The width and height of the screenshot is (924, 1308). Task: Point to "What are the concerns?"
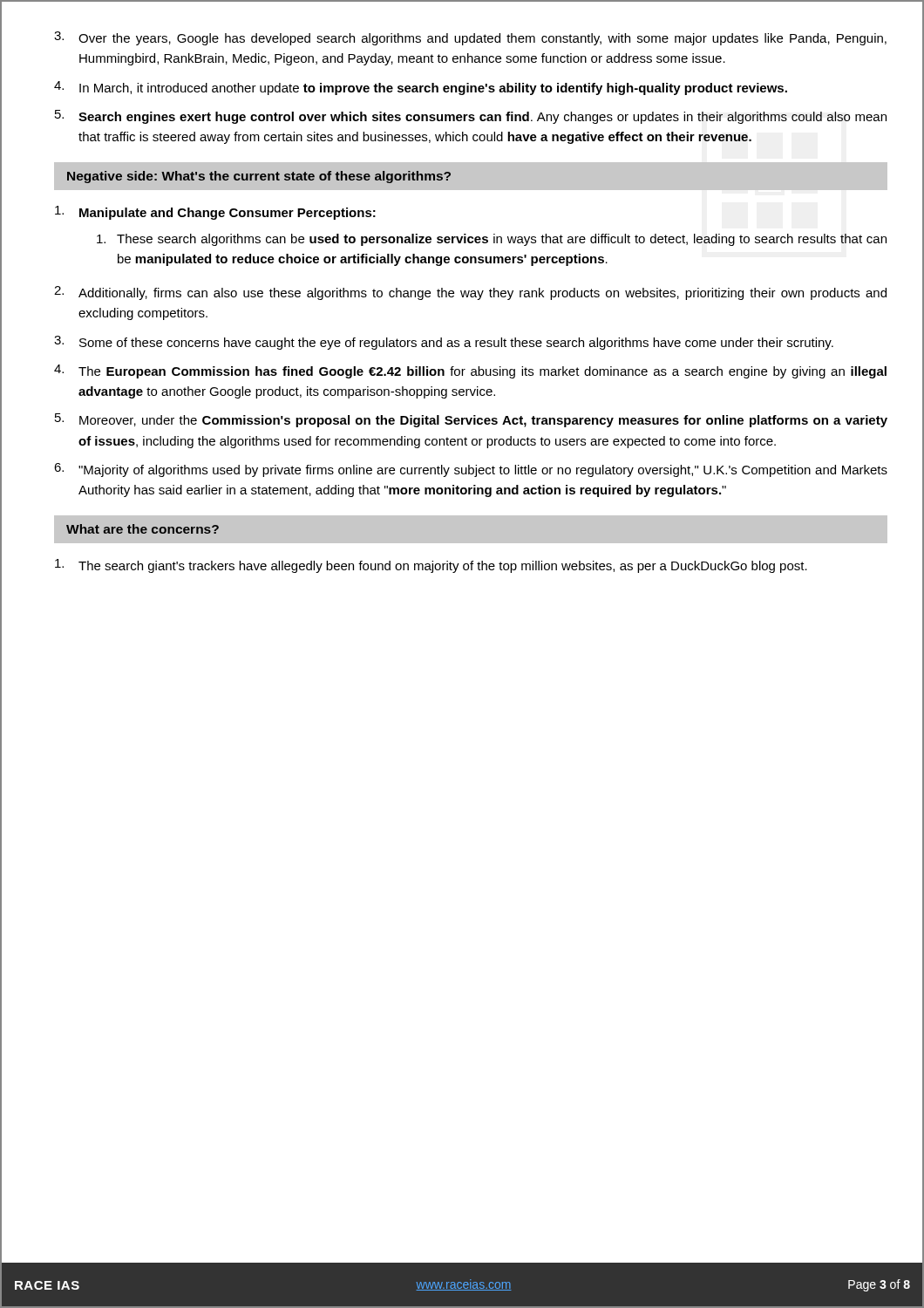[x=143, y=529]
